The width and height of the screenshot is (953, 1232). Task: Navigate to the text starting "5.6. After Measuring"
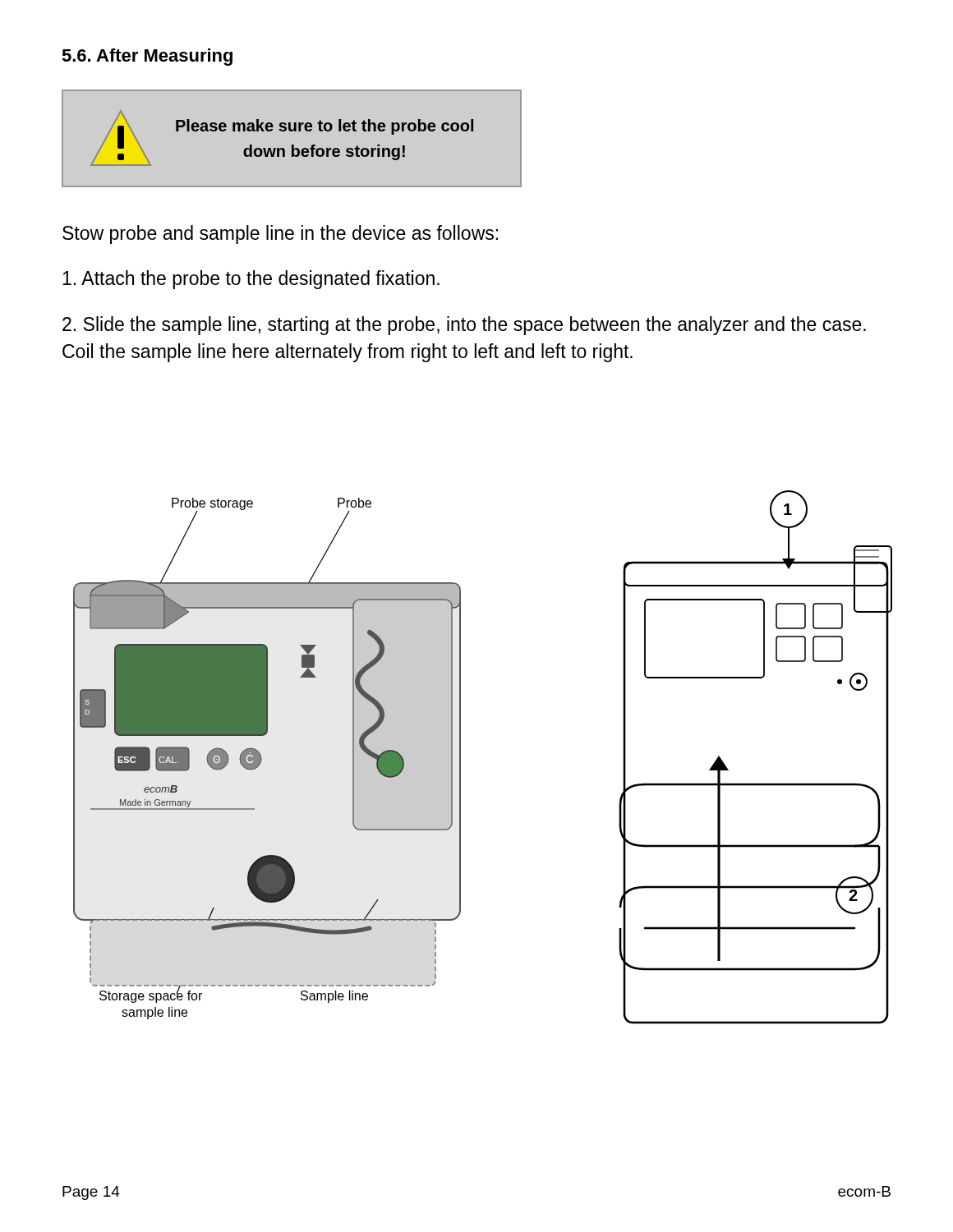point(148,55)
